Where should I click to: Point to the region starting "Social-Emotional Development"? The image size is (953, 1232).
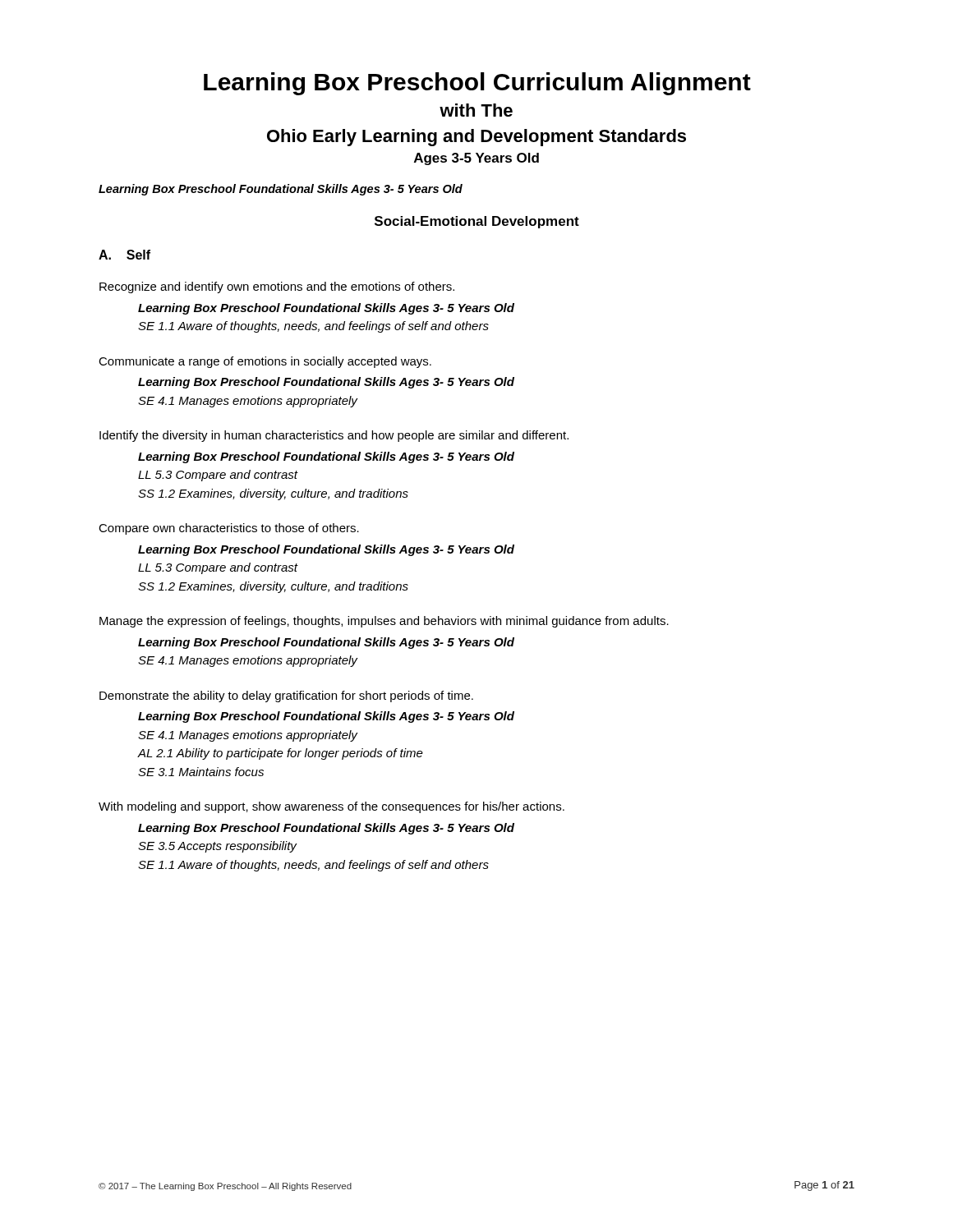pyautogui.click(x=476, y=222)
